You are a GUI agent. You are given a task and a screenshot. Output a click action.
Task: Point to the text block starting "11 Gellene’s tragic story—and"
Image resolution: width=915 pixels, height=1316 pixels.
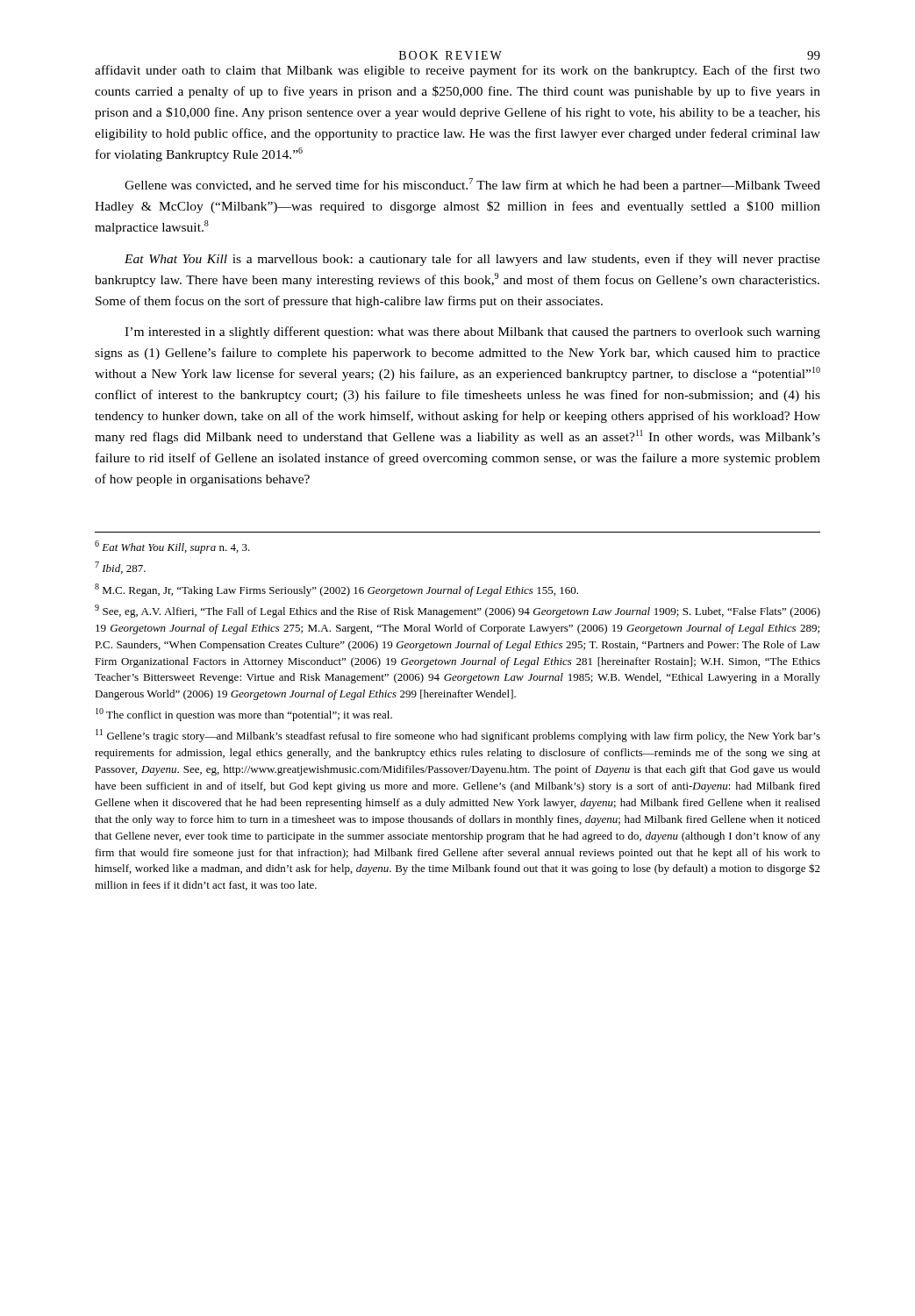458,810
